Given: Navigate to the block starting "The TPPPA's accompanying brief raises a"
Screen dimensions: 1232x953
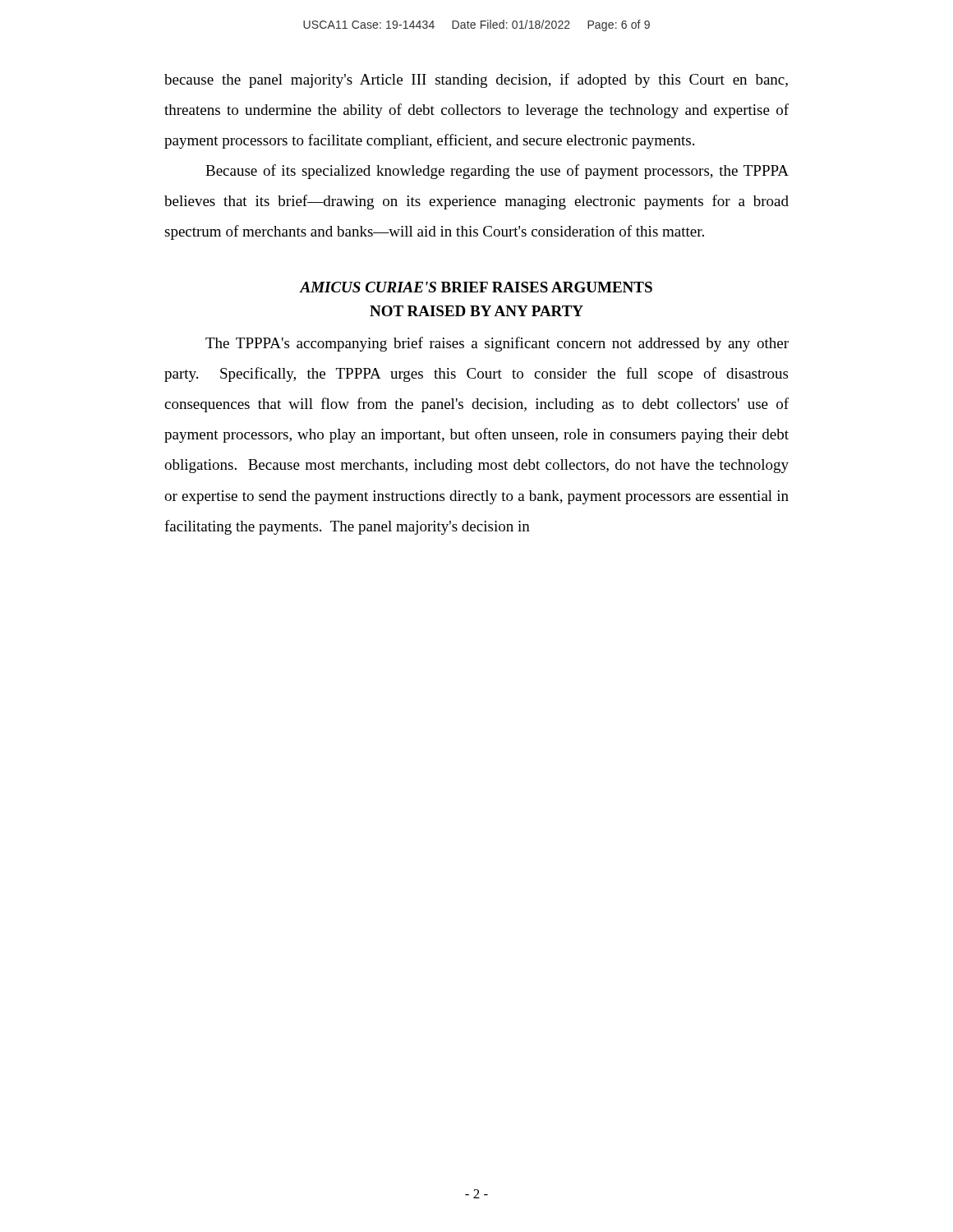Looking at the screenshot, I should [x=476, y=434].
